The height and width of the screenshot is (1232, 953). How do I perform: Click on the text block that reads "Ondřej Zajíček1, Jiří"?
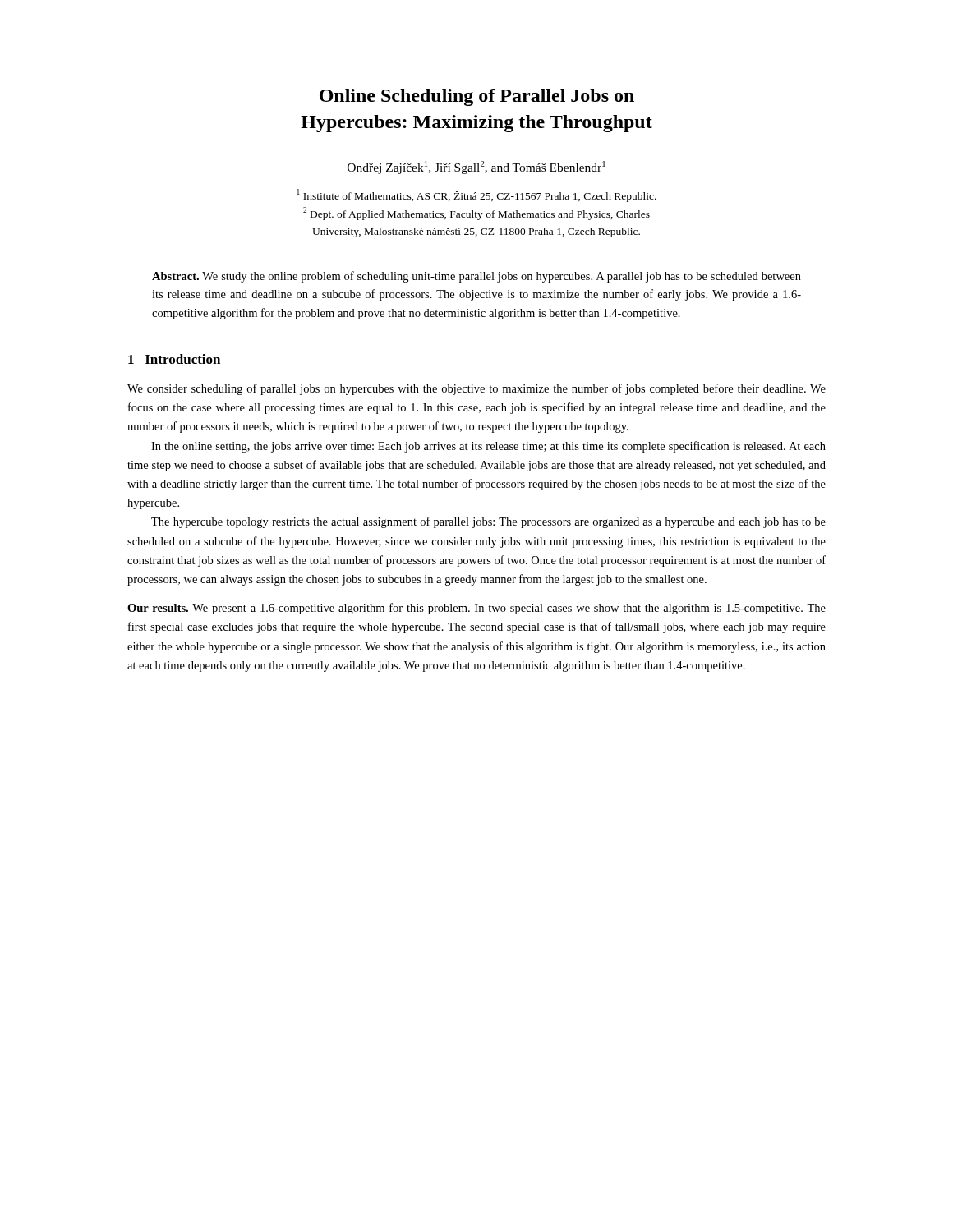tap(476, 166)
